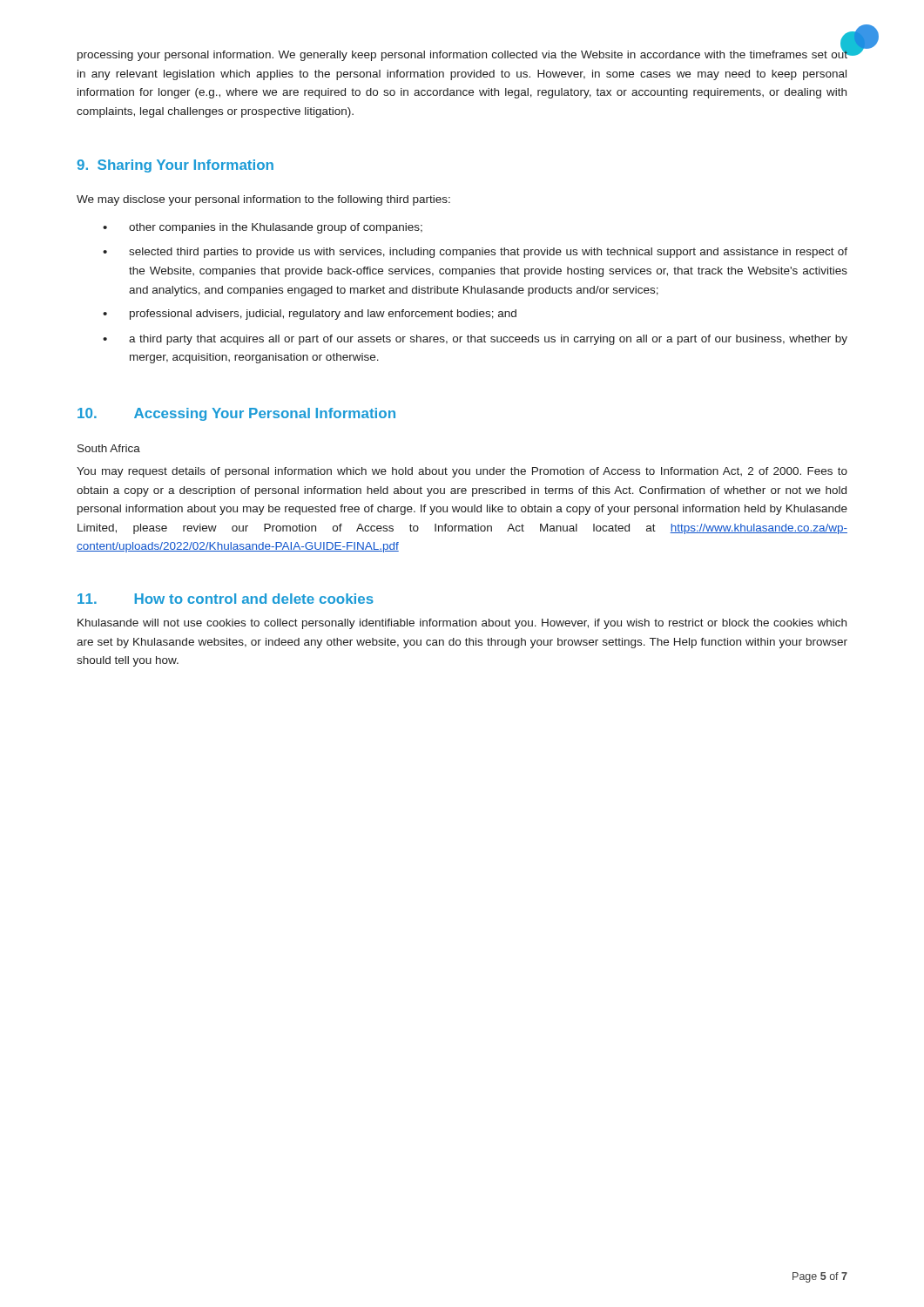Find the text starting "You may request details of personal information which"
The image size is (924, 1307).
coord(462,509)
